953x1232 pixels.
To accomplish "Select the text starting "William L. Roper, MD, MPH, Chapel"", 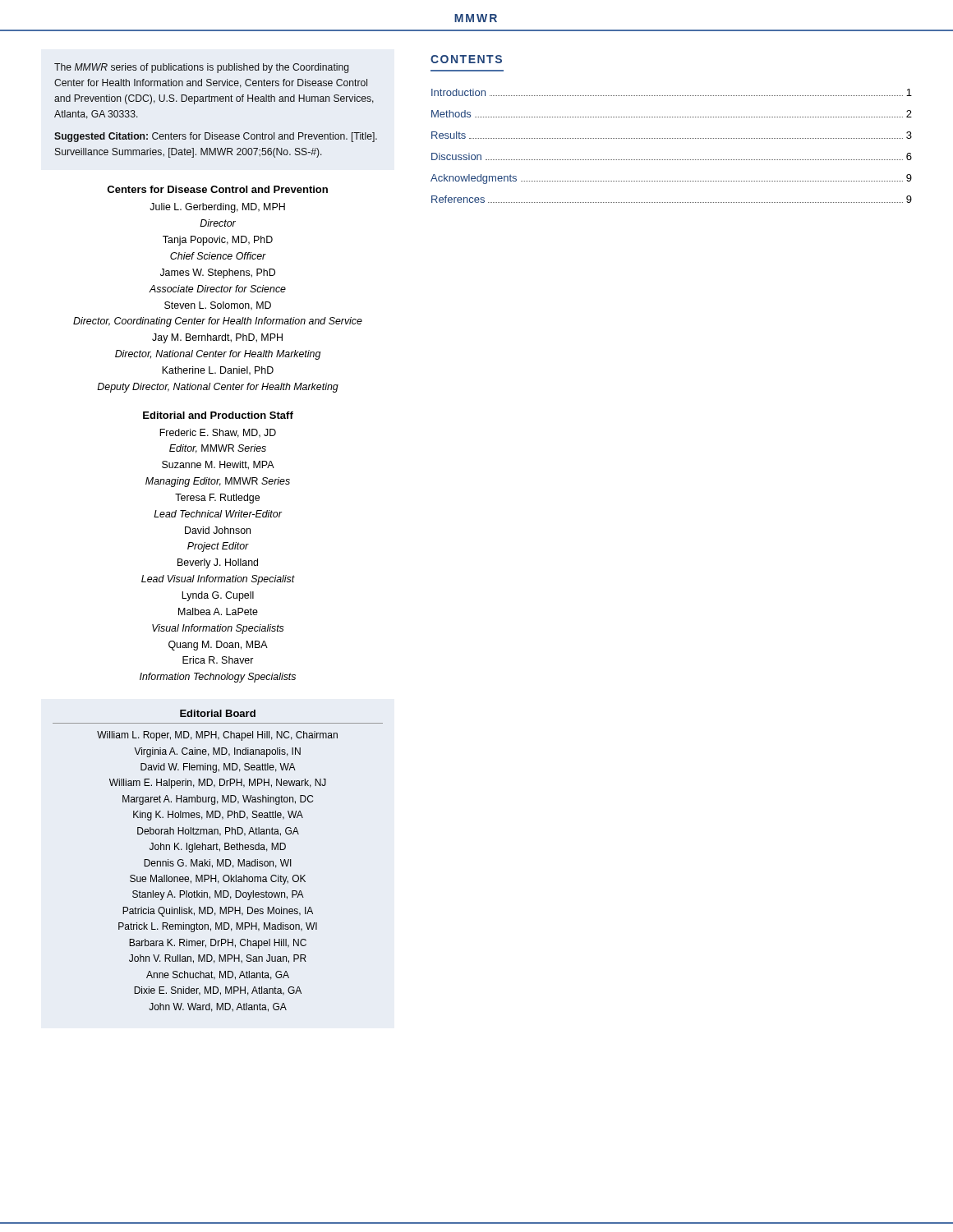I will point(218,871).
